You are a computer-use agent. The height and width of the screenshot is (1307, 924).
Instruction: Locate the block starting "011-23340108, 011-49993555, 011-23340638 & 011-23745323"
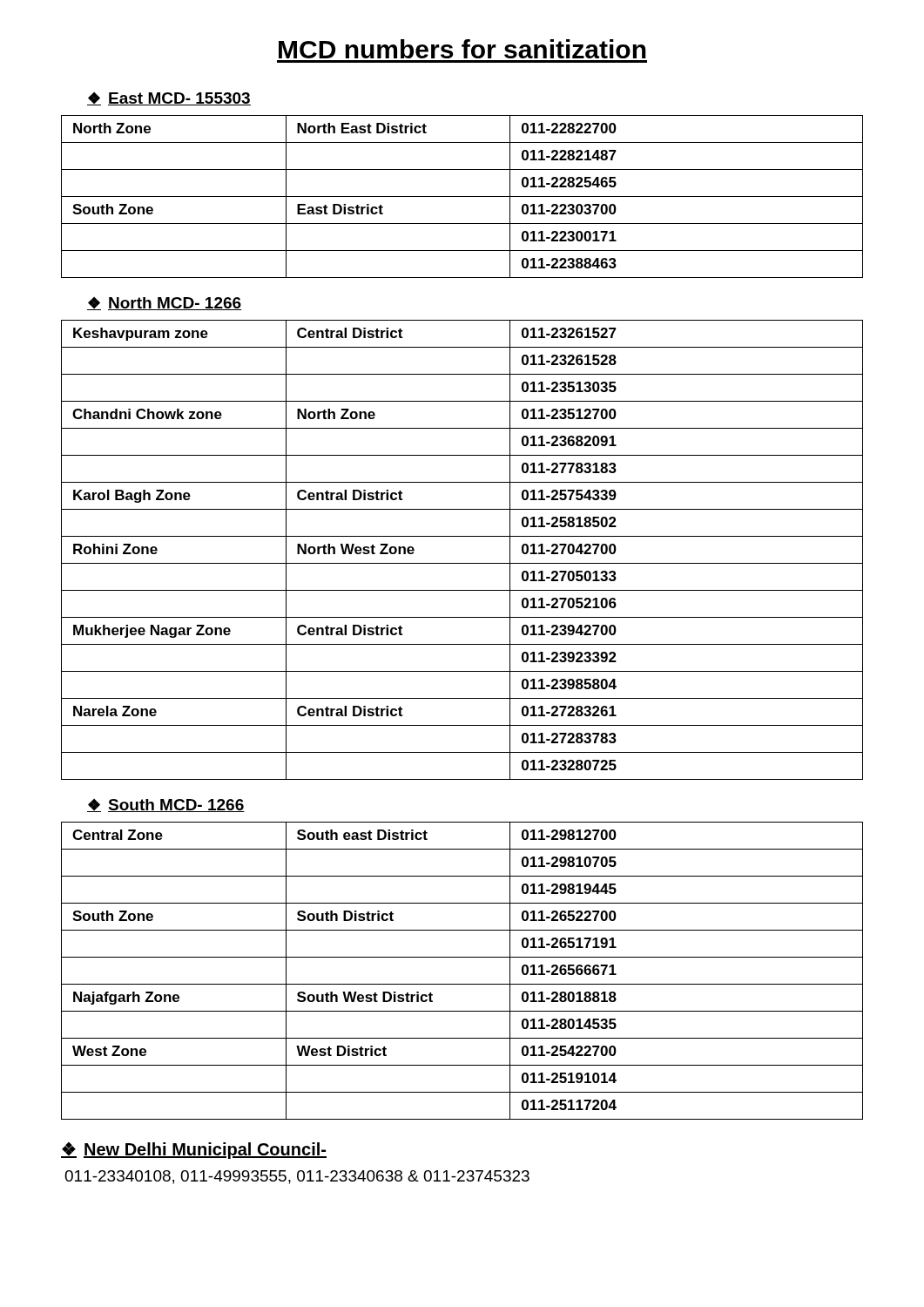297,1176
